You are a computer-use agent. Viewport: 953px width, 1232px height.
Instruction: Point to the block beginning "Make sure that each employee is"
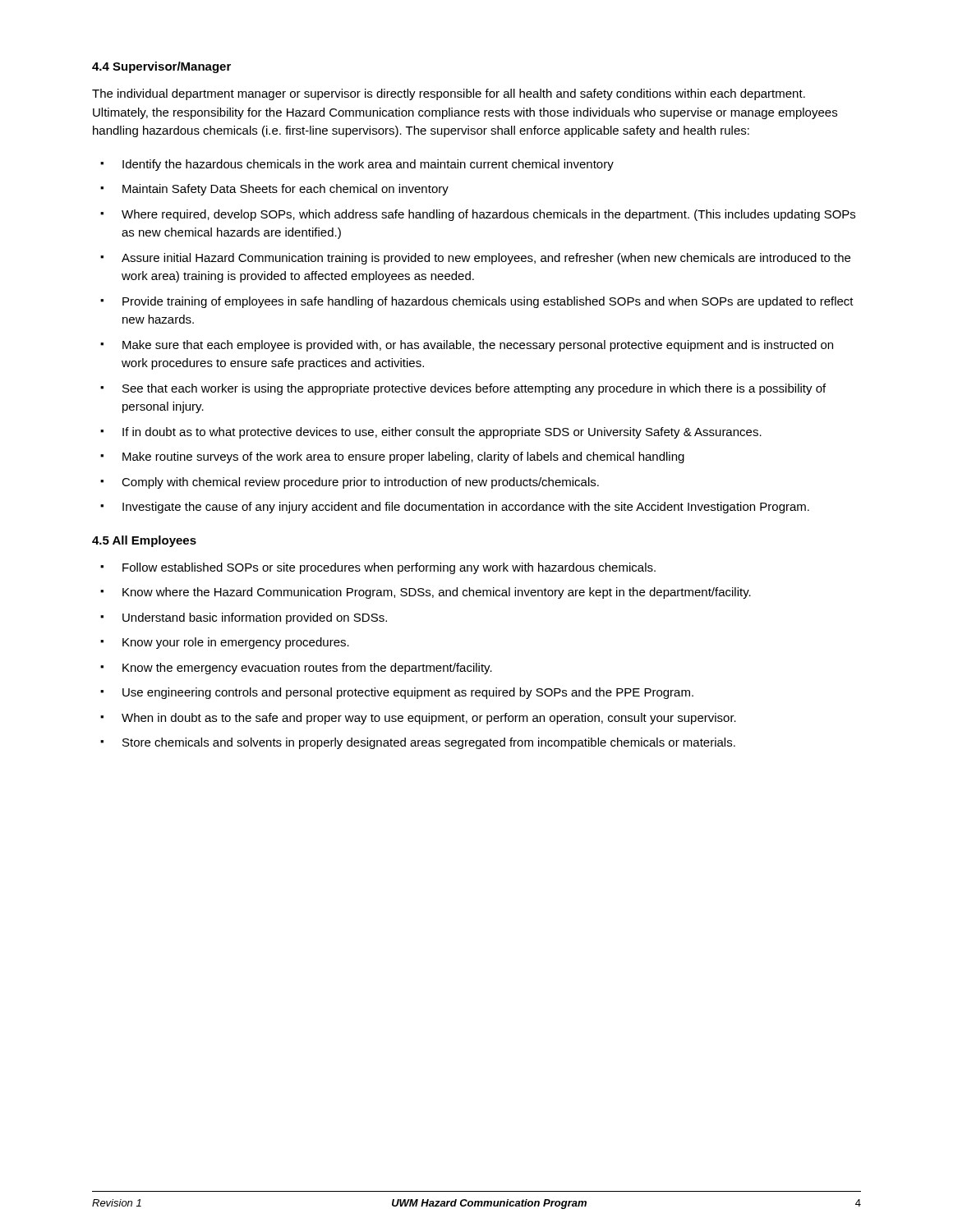coord(478,353)
